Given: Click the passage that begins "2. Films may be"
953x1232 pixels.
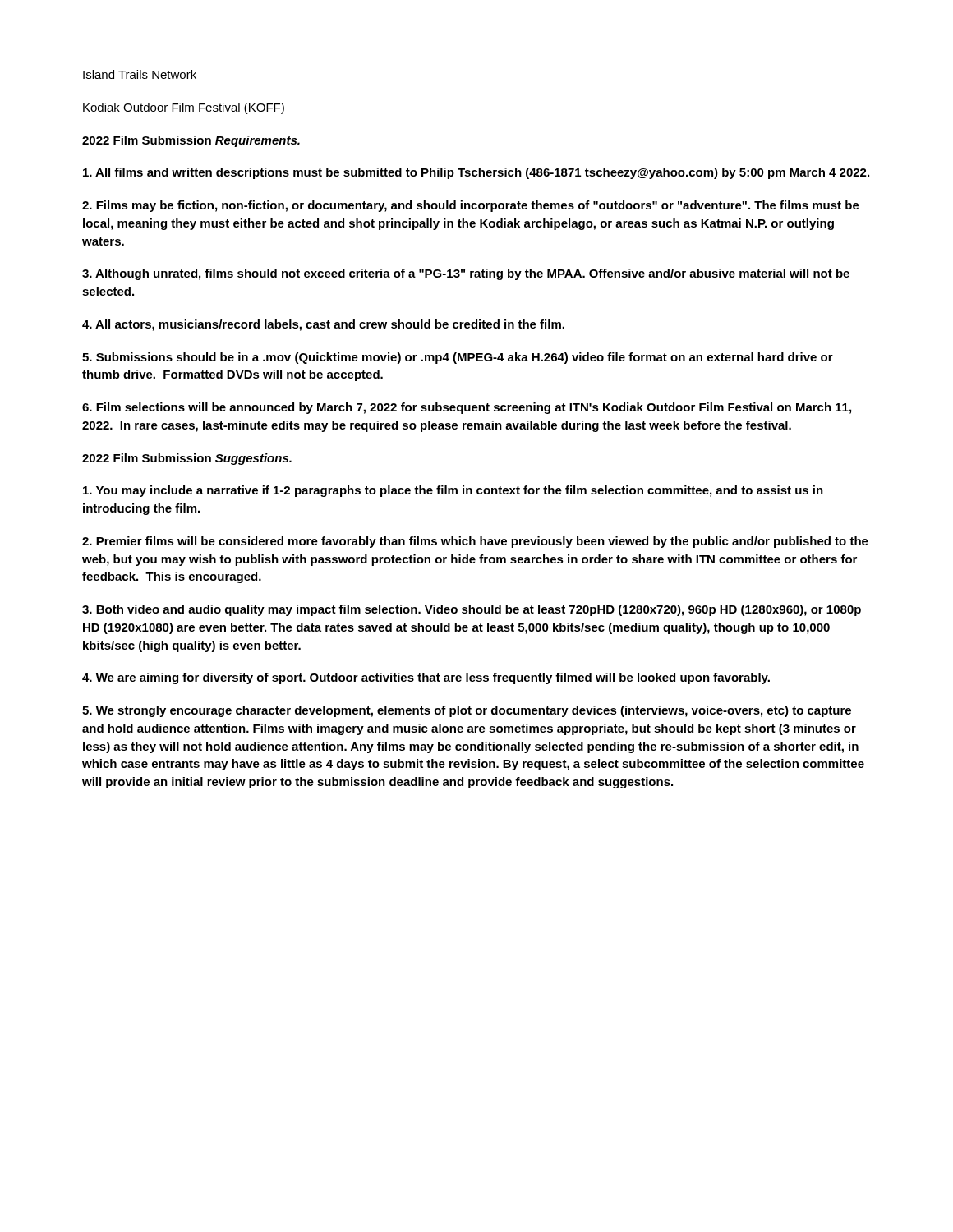Looking at the screenshot, I should [x=471, y=223].
